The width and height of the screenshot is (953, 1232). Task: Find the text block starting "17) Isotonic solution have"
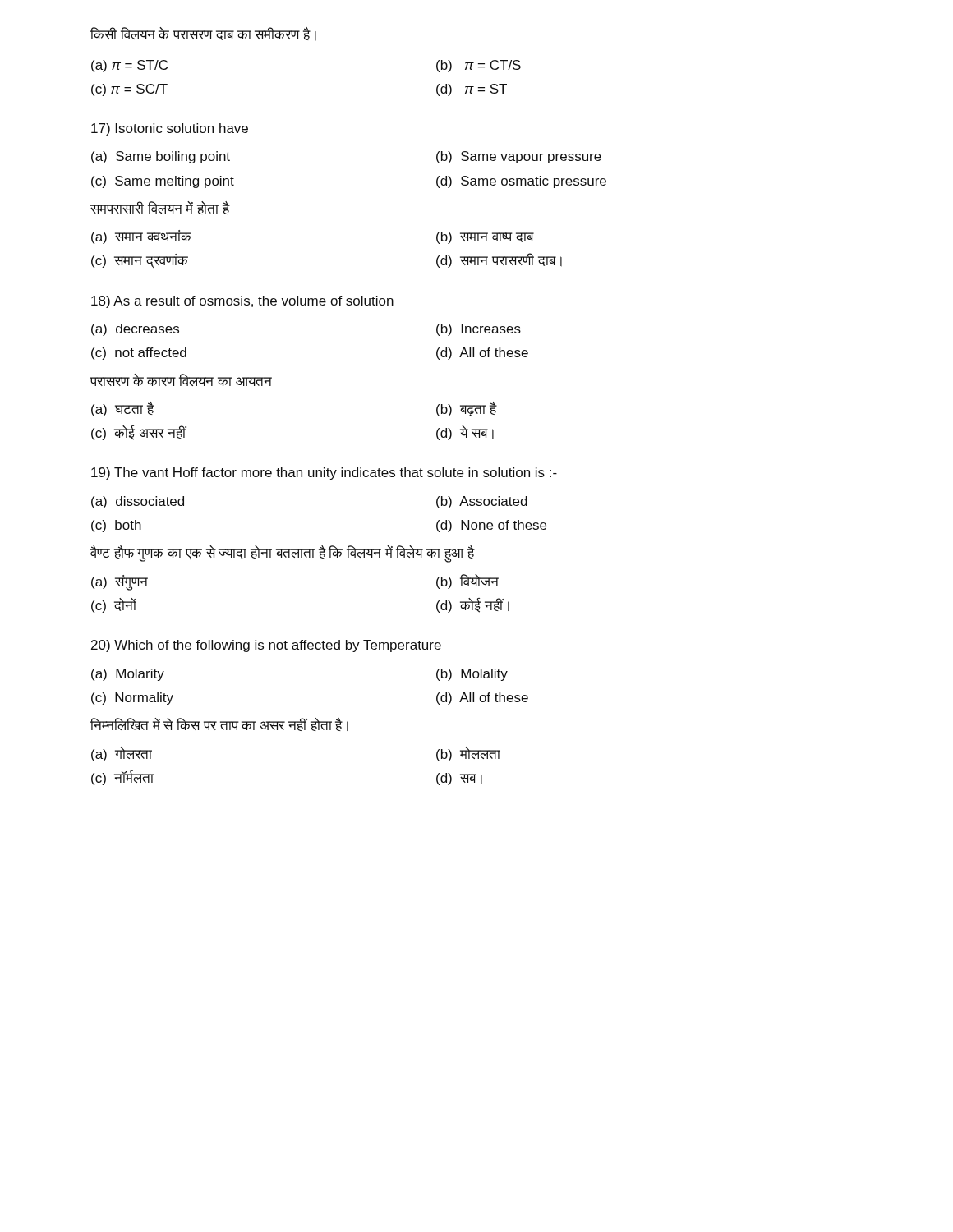coord(170,128)
